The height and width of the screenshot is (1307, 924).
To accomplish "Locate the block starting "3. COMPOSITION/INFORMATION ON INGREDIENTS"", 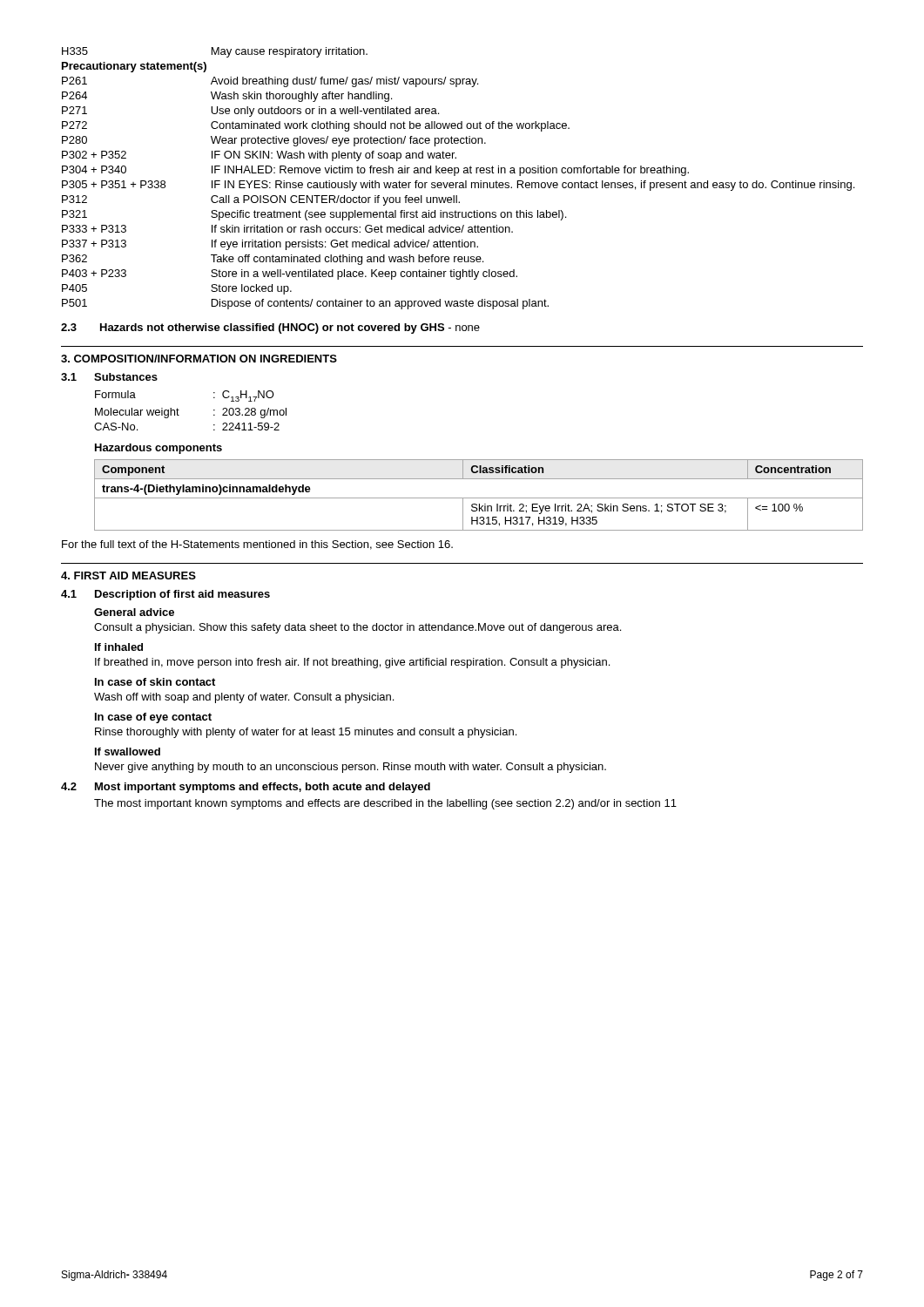I will pyautogui.click(x=199, y=359).
